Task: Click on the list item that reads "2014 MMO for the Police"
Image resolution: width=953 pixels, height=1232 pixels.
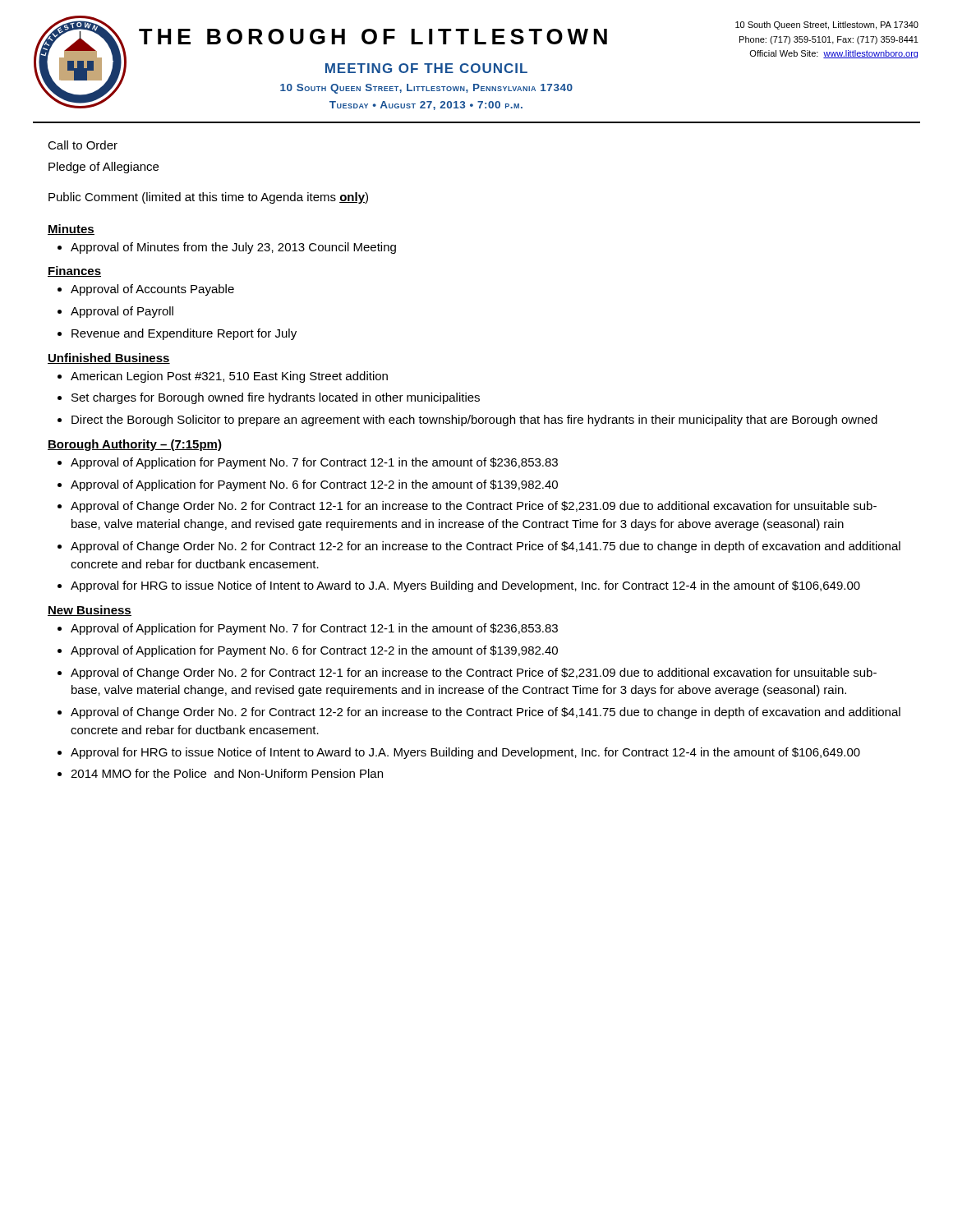Action: point(227,774)
